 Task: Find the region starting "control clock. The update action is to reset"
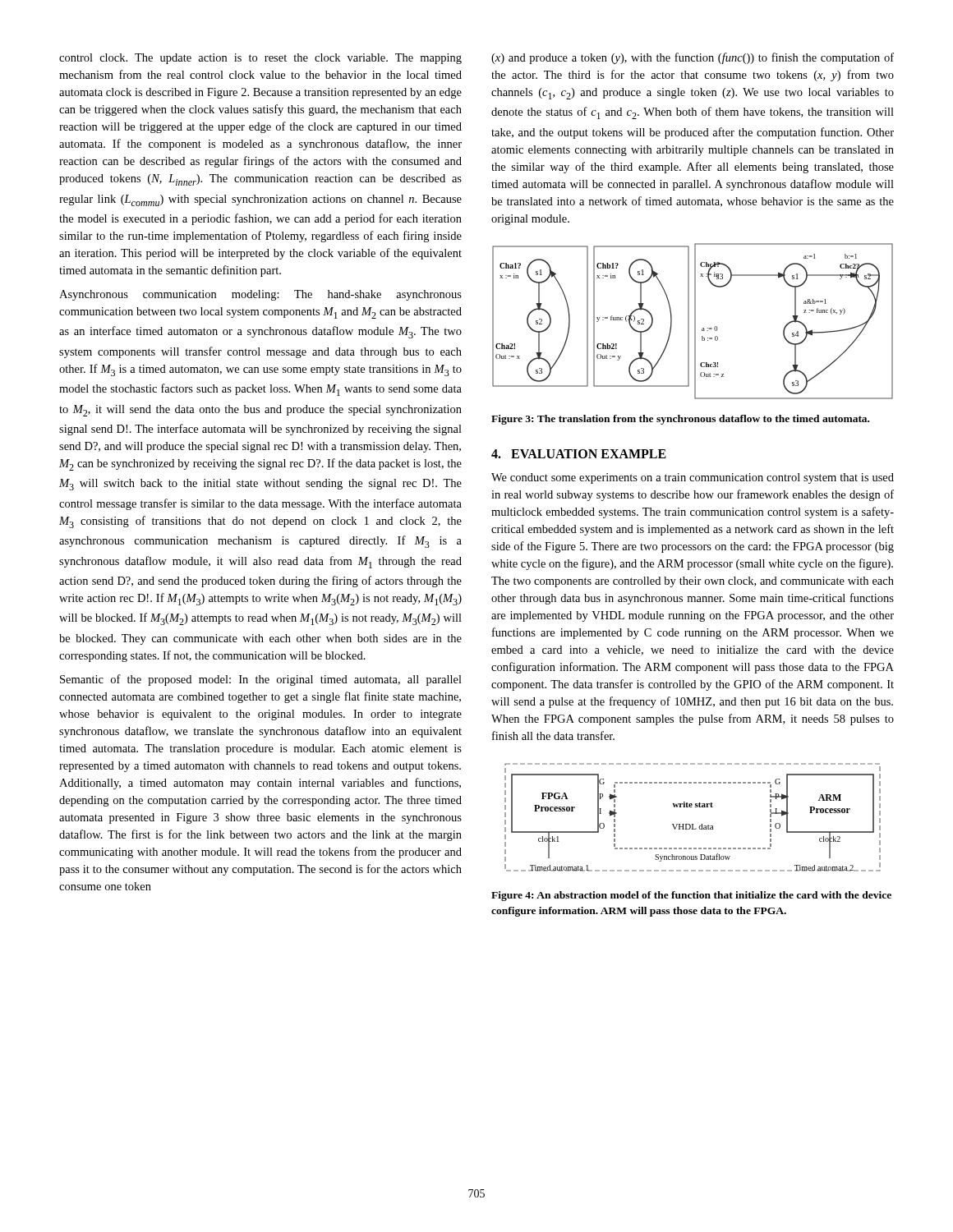[x=260, y=472]
